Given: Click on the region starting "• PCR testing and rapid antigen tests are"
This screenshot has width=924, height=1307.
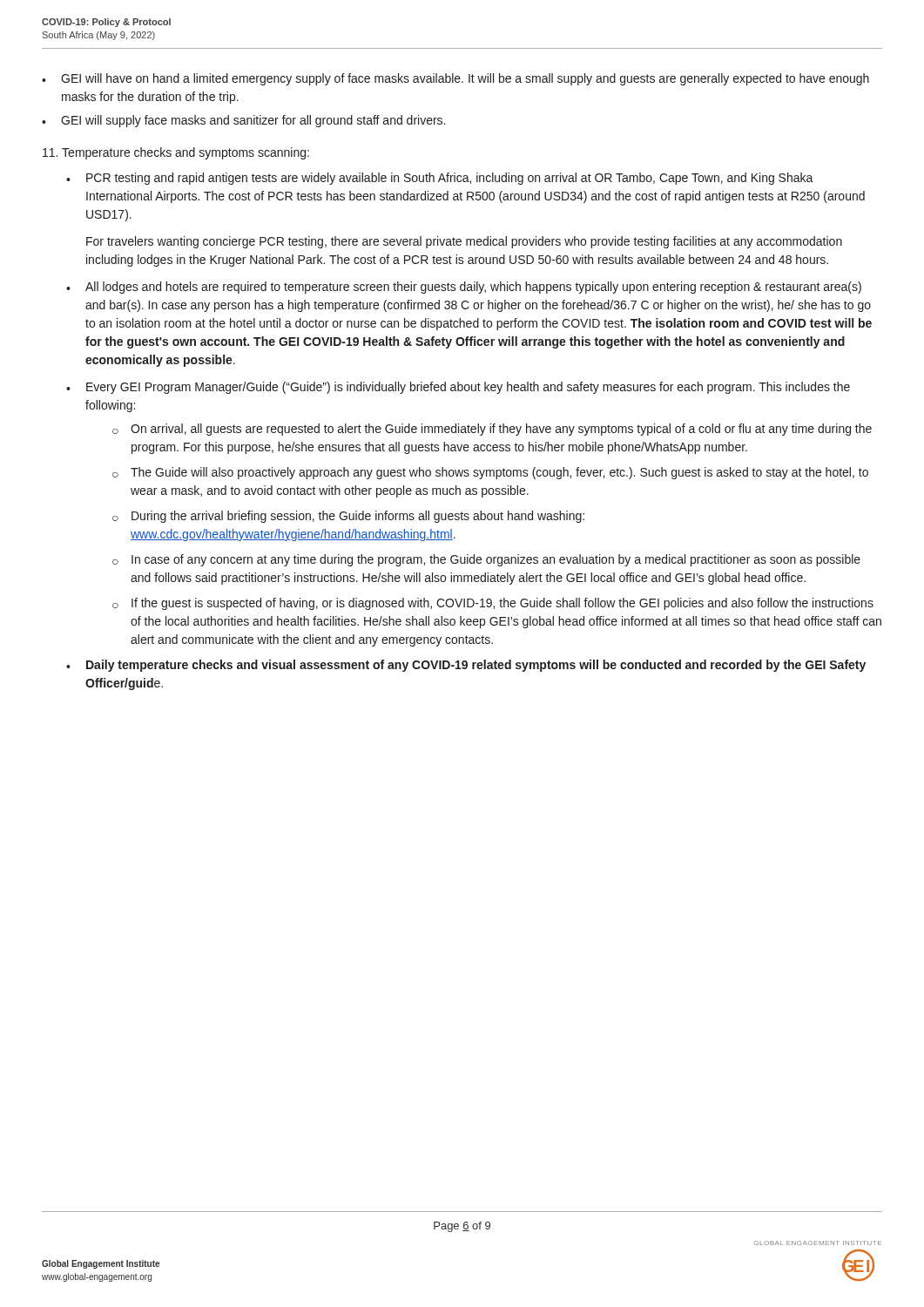Looking at the screenshot, I should tap(474, 196).
